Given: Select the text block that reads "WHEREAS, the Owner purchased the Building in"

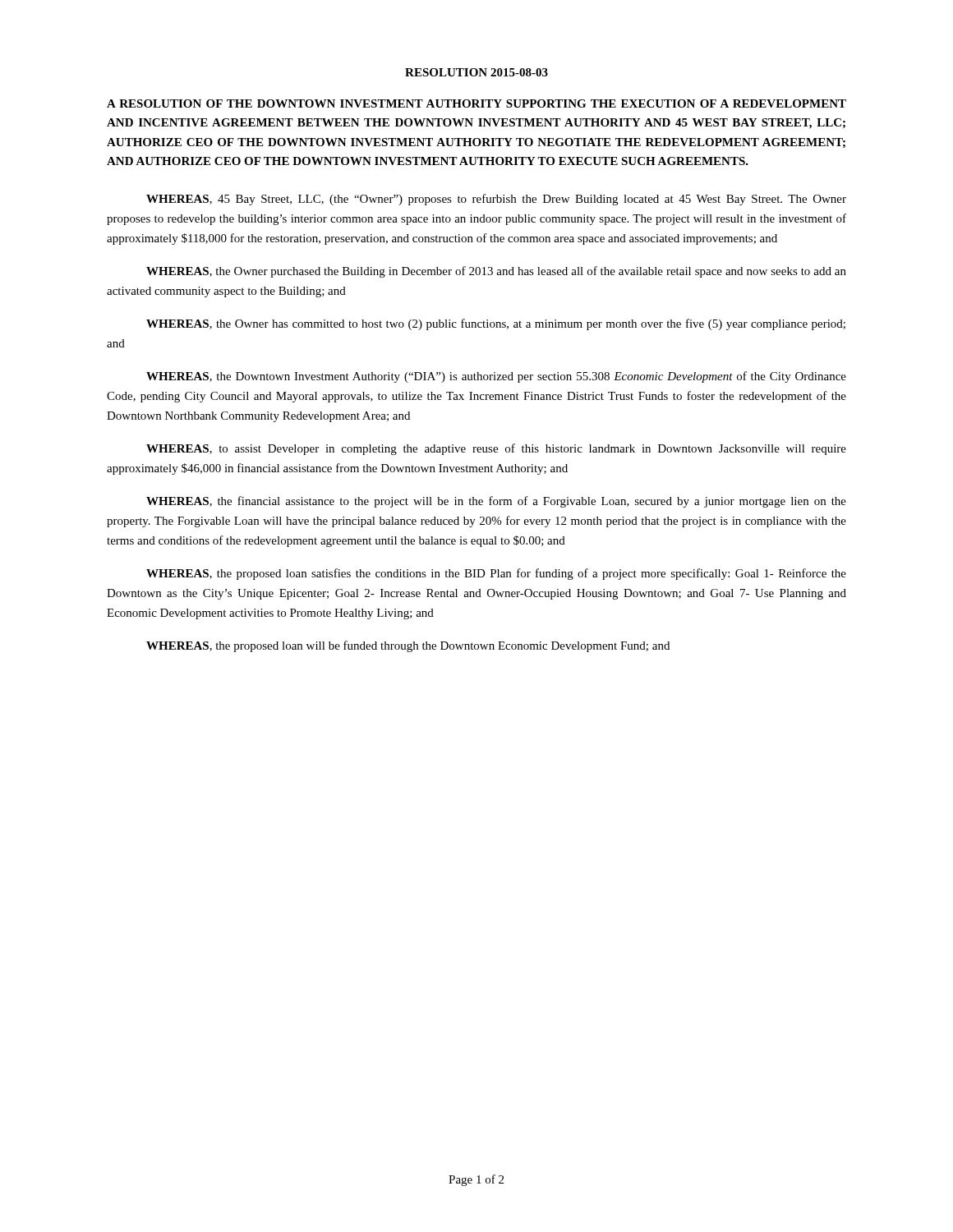Looking at the screenshot, I should tap(476, 281).
